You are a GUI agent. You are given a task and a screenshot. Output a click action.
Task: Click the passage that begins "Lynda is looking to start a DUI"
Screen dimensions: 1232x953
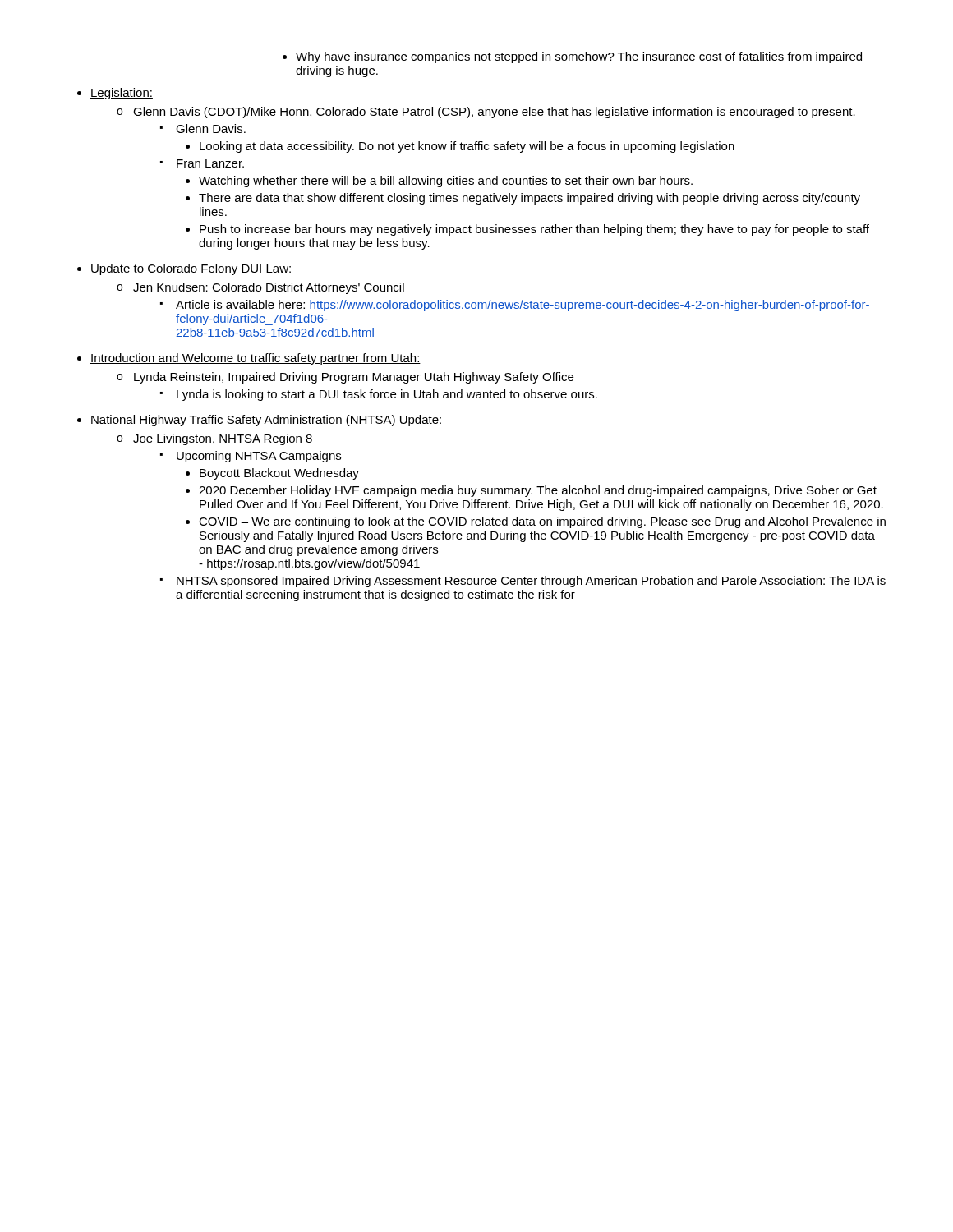point(387,394)
